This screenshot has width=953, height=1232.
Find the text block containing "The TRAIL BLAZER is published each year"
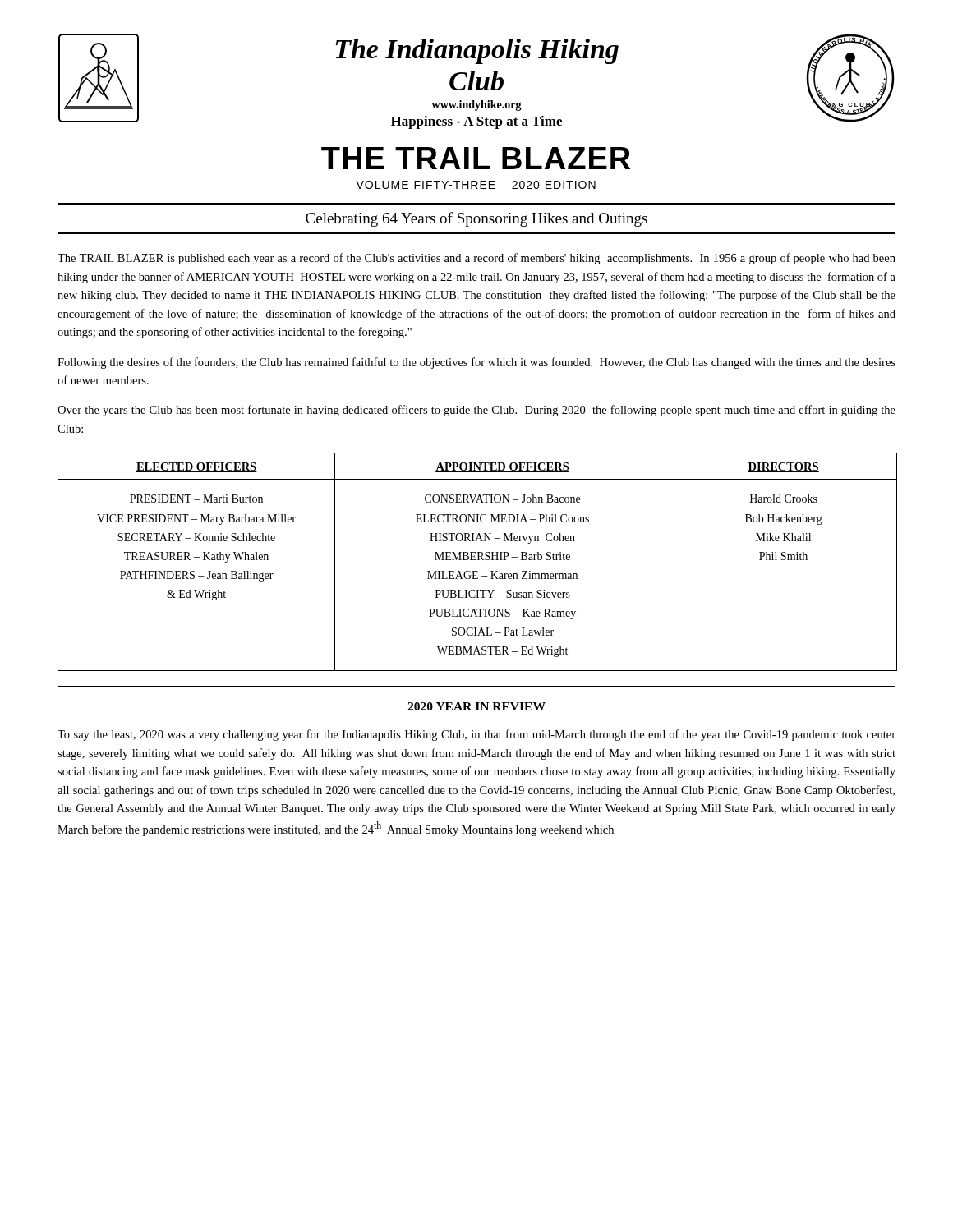(x=476, y=295)
